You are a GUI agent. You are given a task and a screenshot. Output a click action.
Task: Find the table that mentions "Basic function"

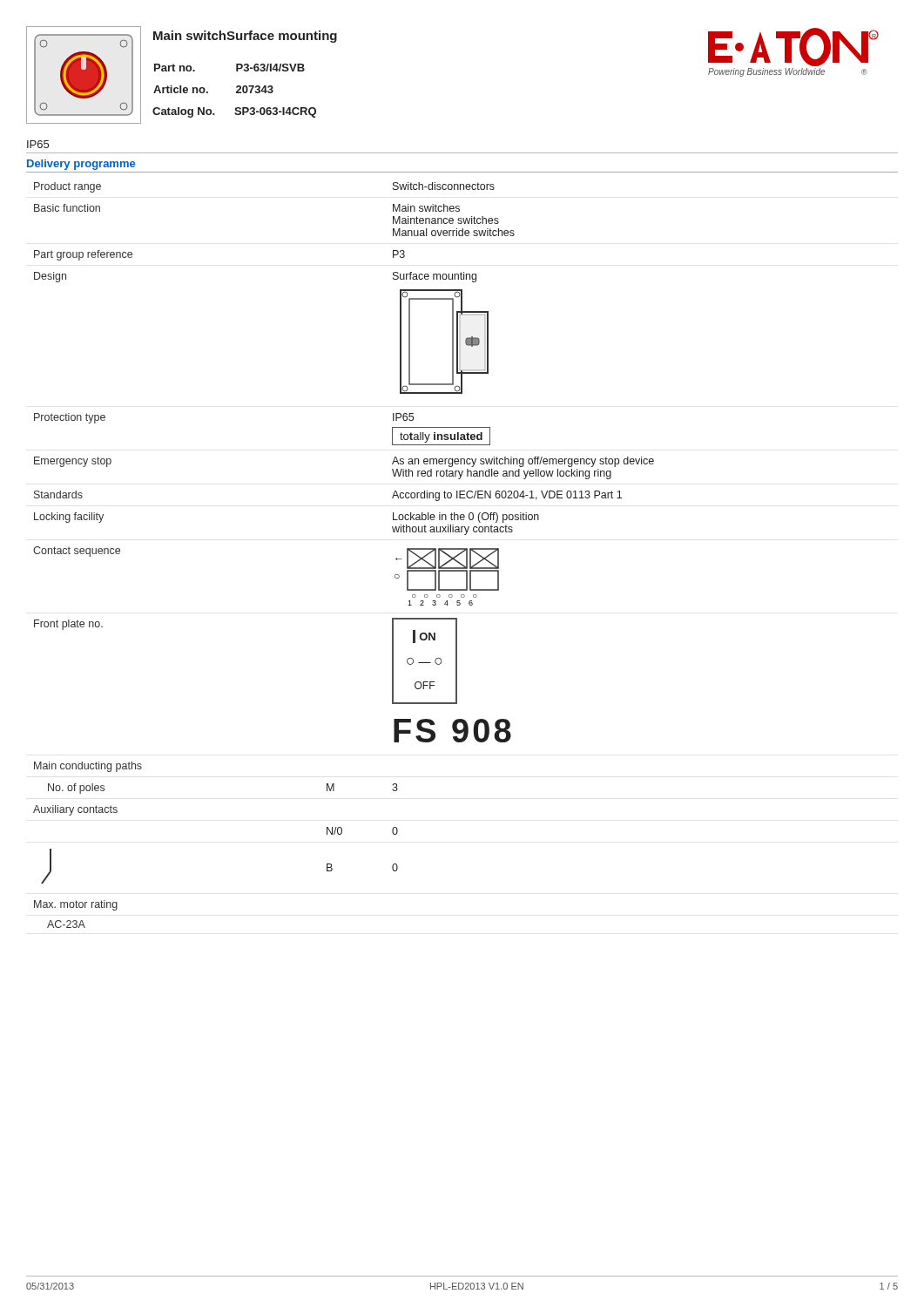click(462, 555)
